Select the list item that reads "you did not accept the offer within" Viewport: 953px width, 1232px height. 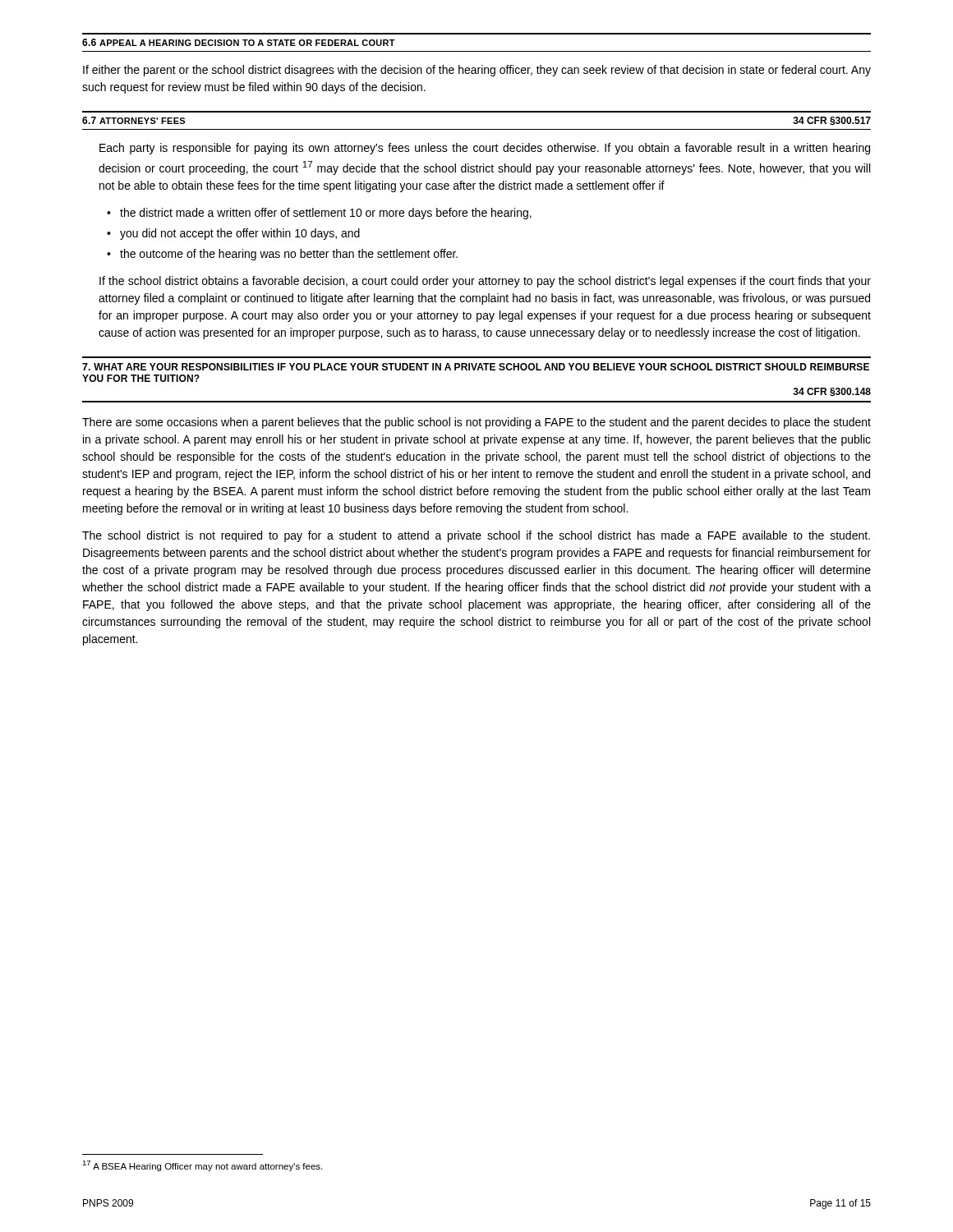240,233
